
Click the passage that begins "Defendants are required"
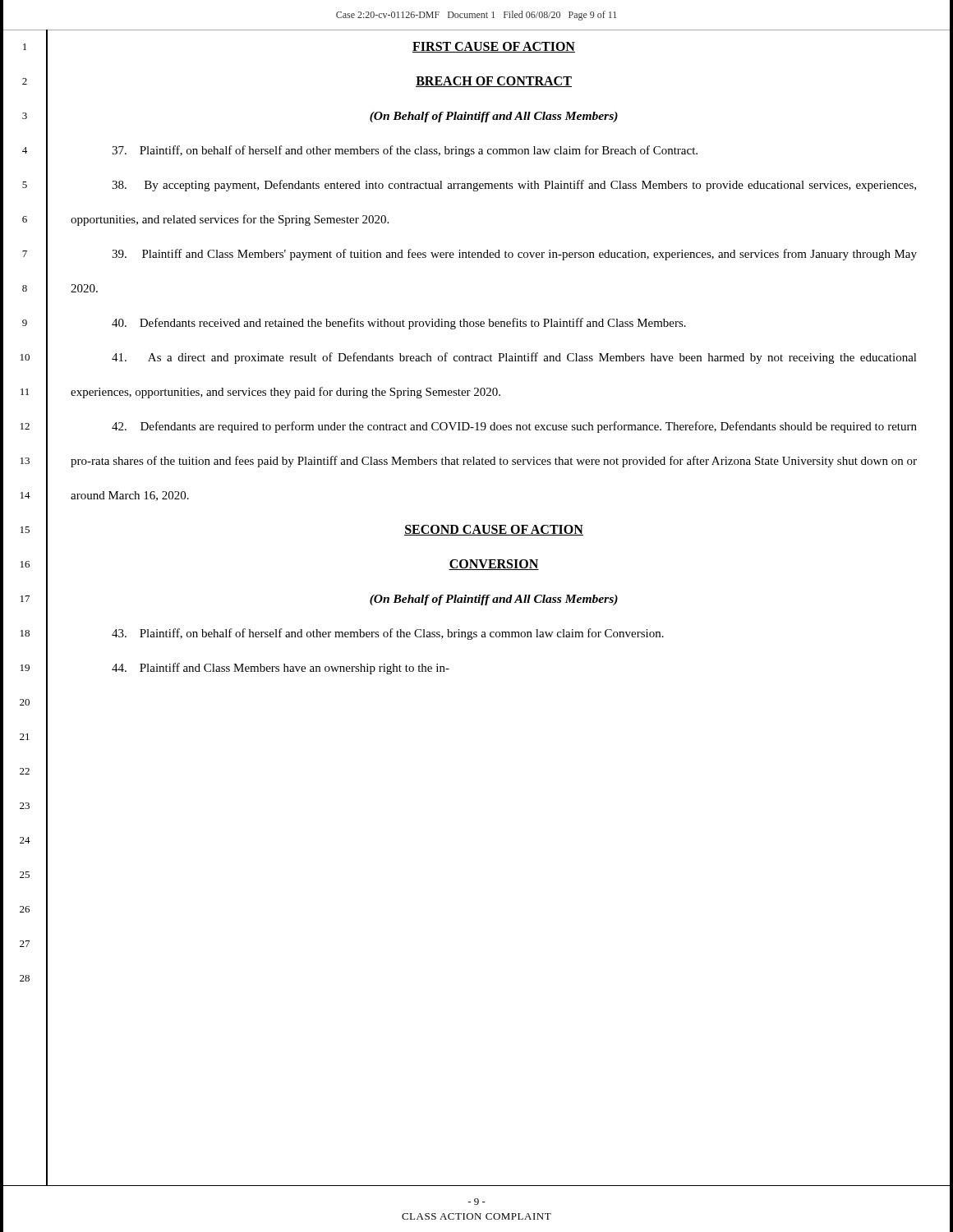click(494, 461)
